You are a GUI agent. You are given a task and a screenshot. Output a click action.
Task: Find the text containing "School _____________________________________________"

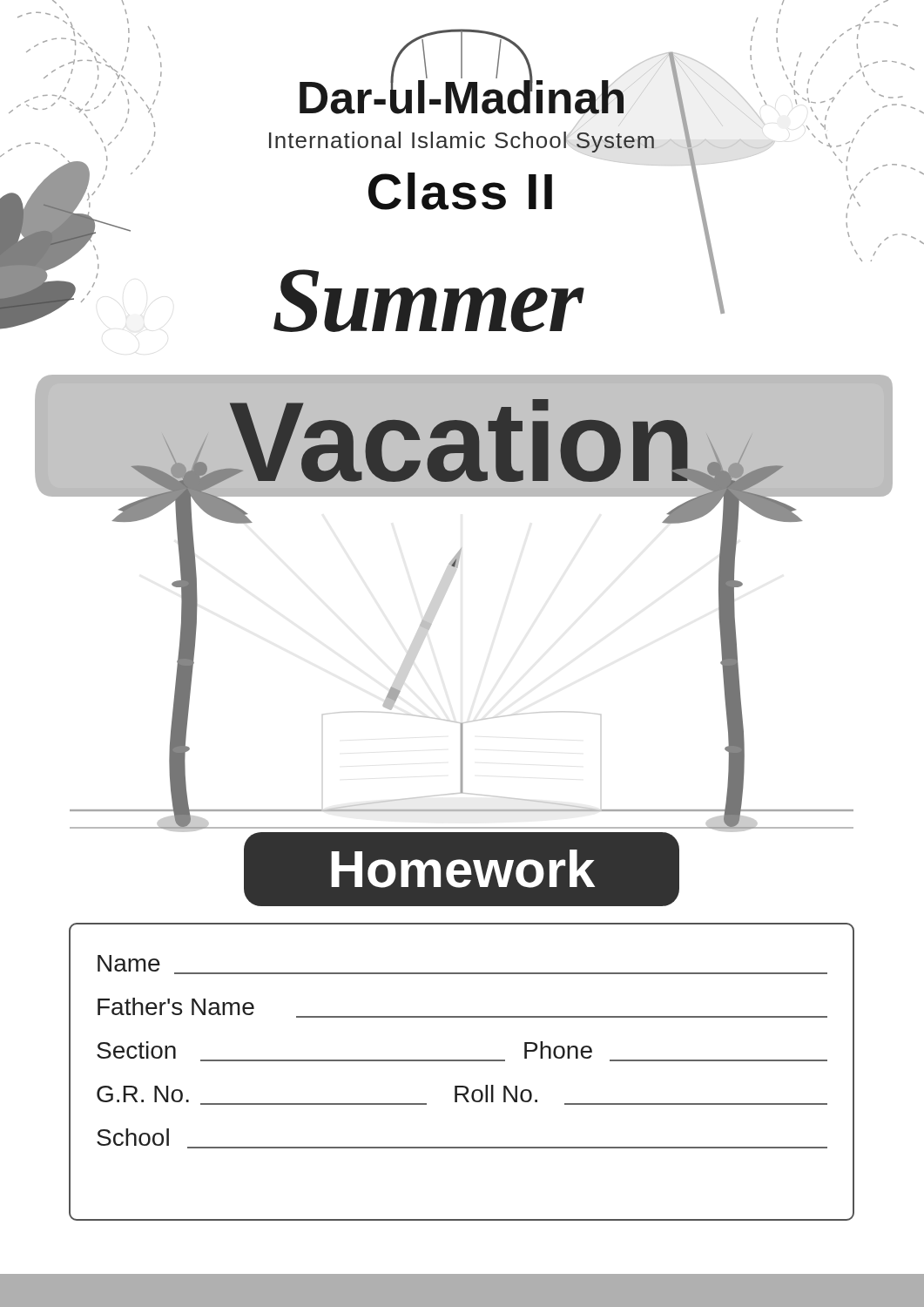[433, 1138]
